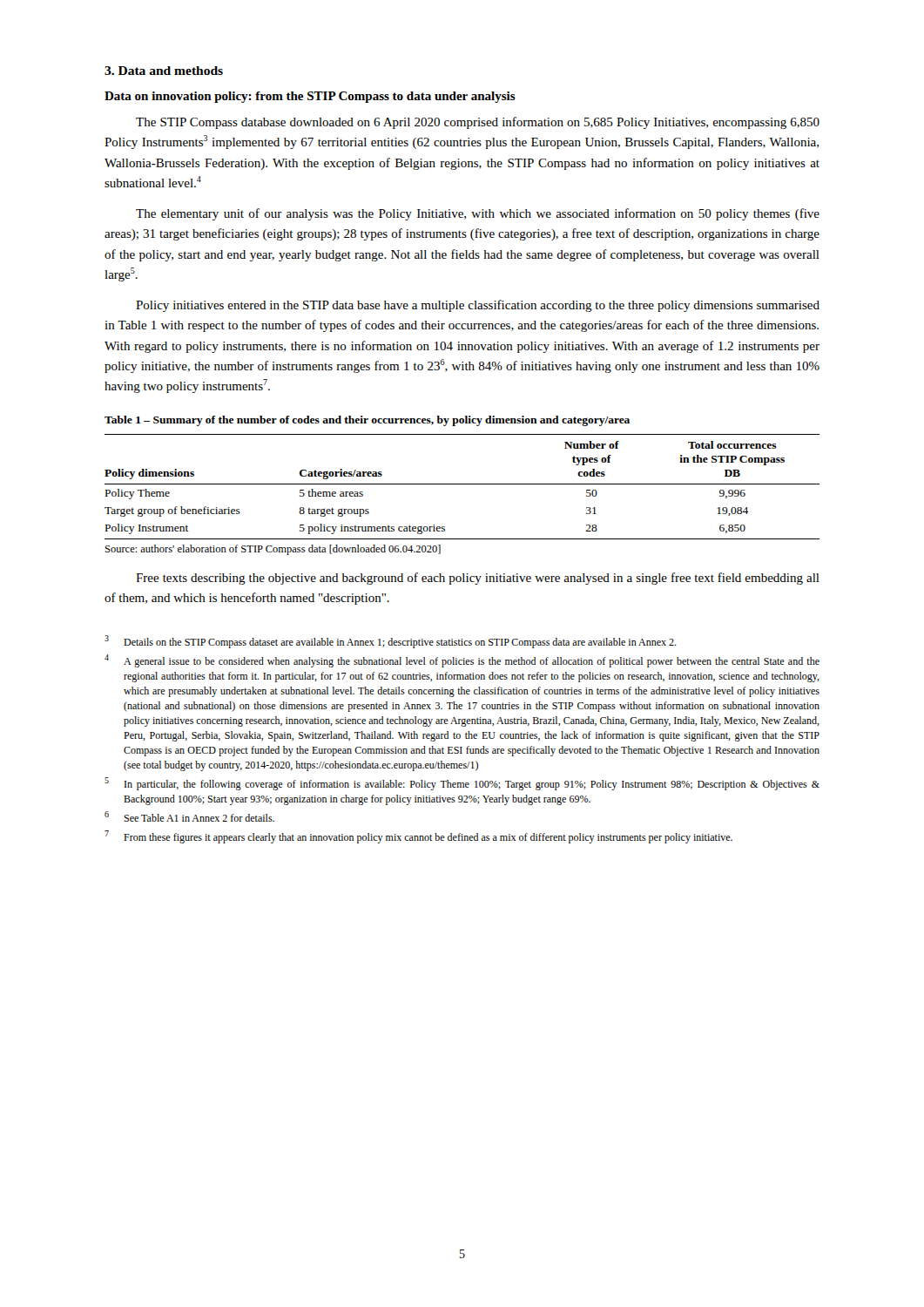
Task: Click on the text block starting "3 Details on the STIP Compass dataset are"
Action: tap(462, 642)
